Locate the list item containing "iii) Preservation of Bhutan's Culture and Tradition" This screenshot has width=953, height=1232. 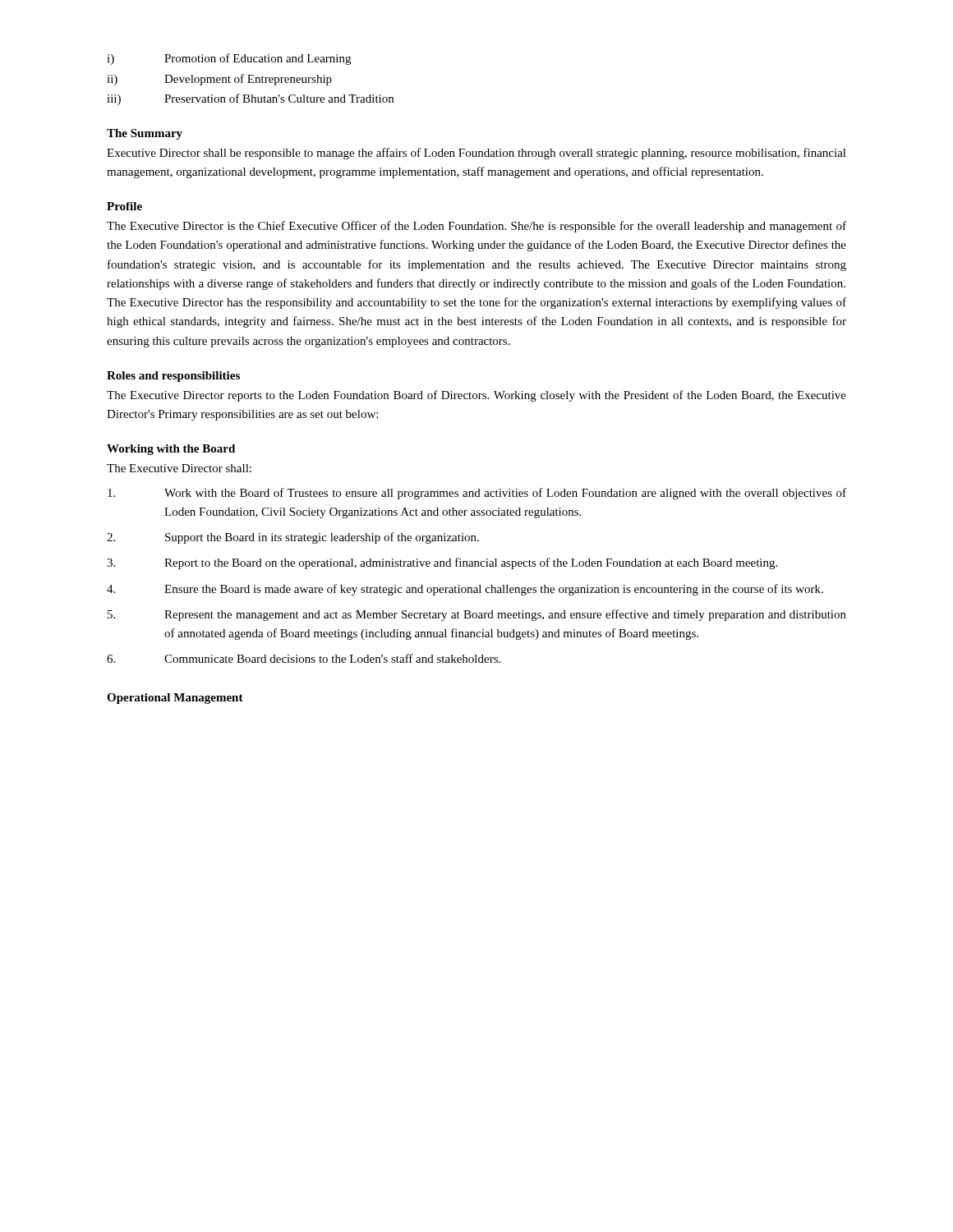click(250, 99)
